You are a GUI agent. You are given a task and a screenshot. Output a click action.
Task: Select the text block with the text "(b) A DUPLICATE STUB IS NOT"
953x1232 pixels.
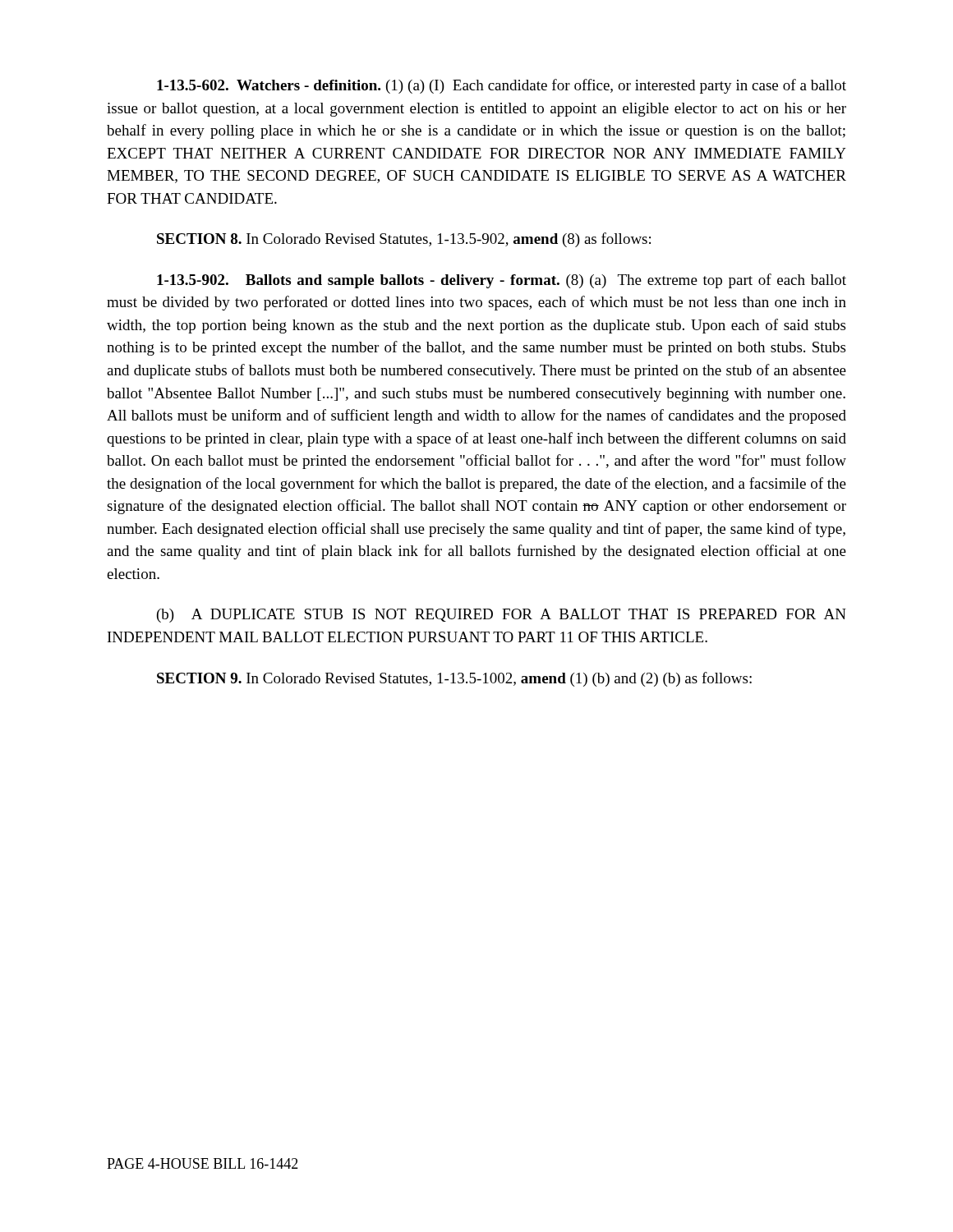click(x=476, y=626)
